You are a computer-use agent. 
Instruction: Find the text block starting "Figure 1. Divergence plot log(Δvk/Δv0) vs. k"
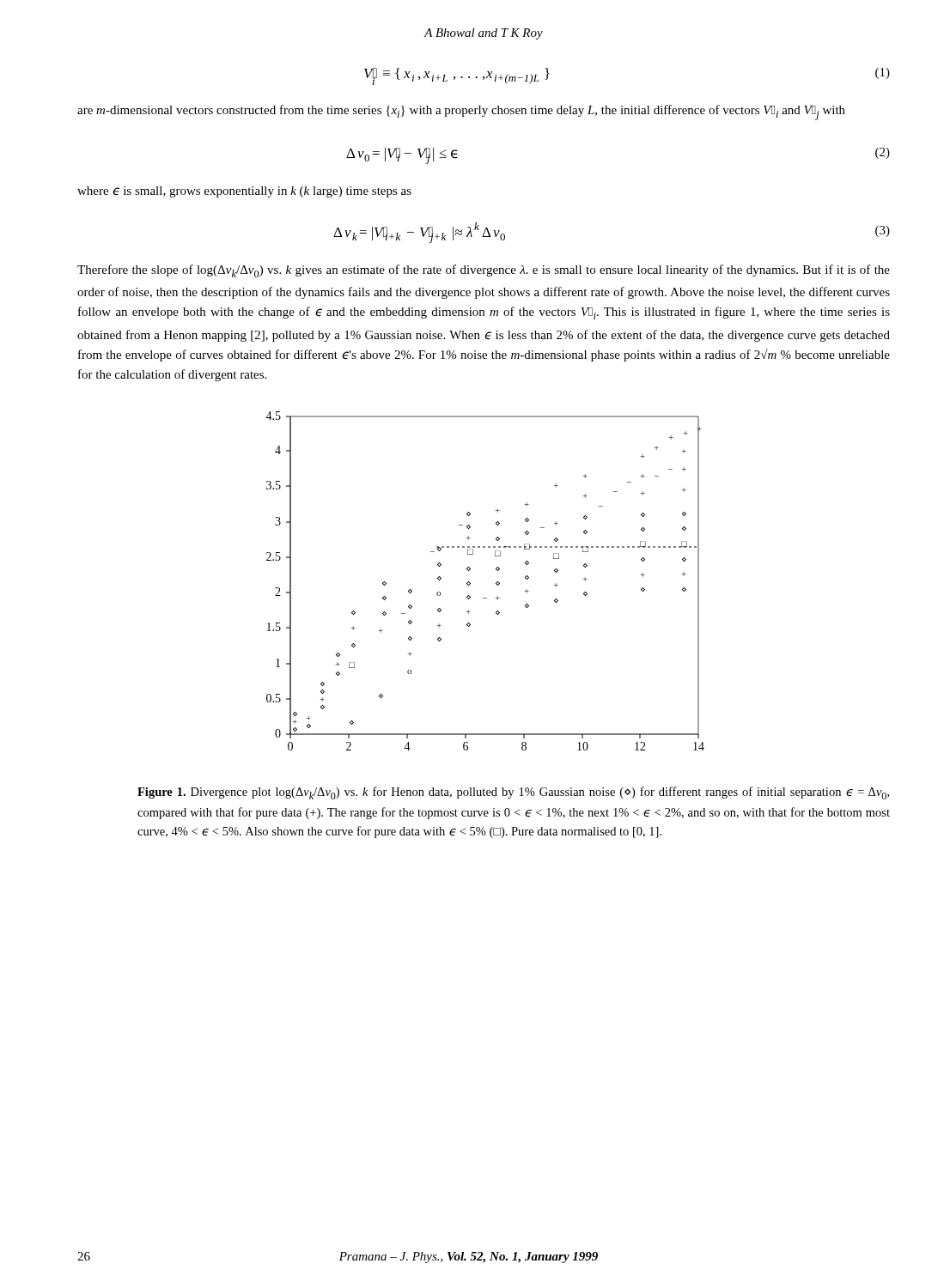(514, 812)
